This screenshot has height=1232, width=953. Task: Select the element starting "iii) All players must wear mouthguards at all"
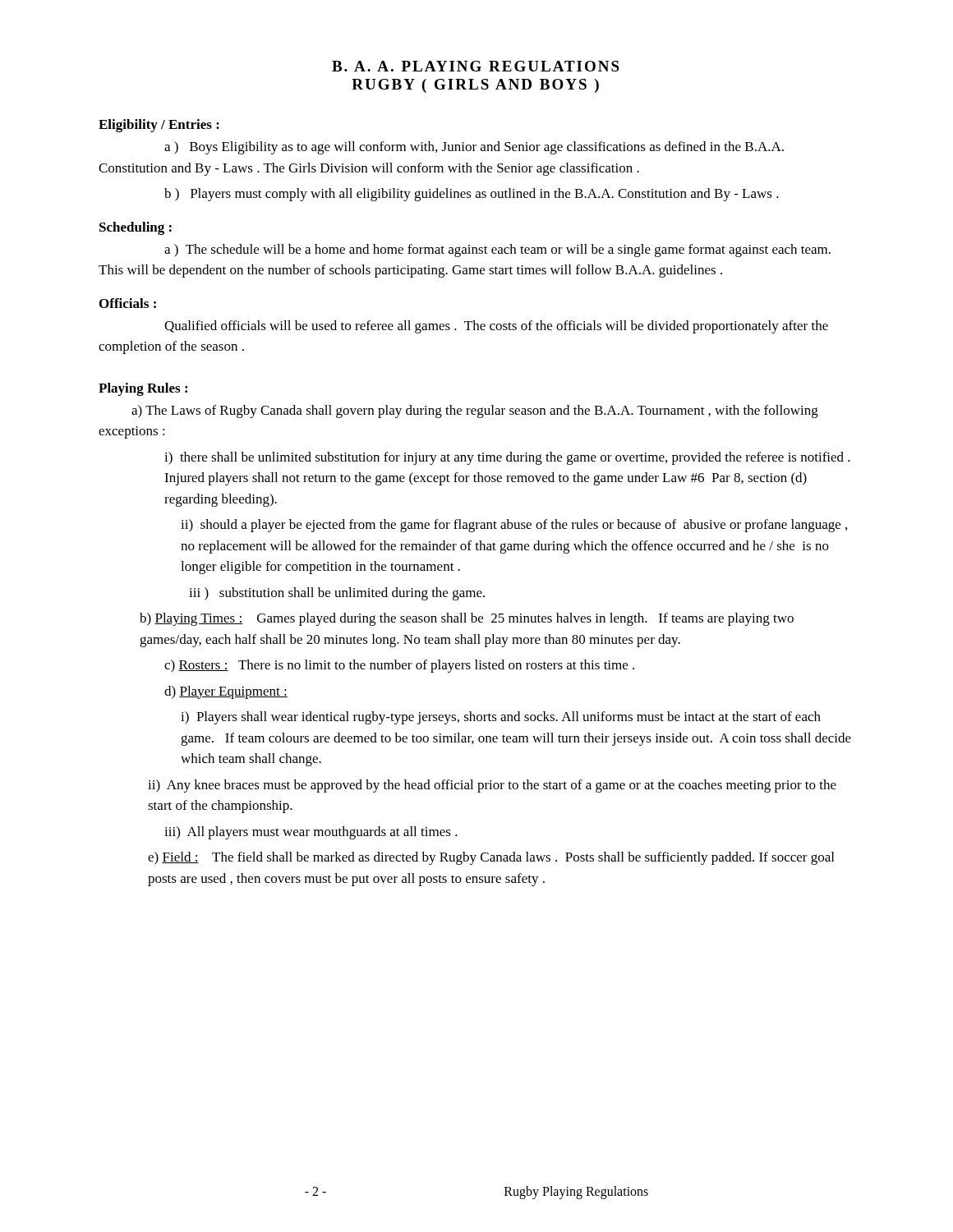(311, 831)
